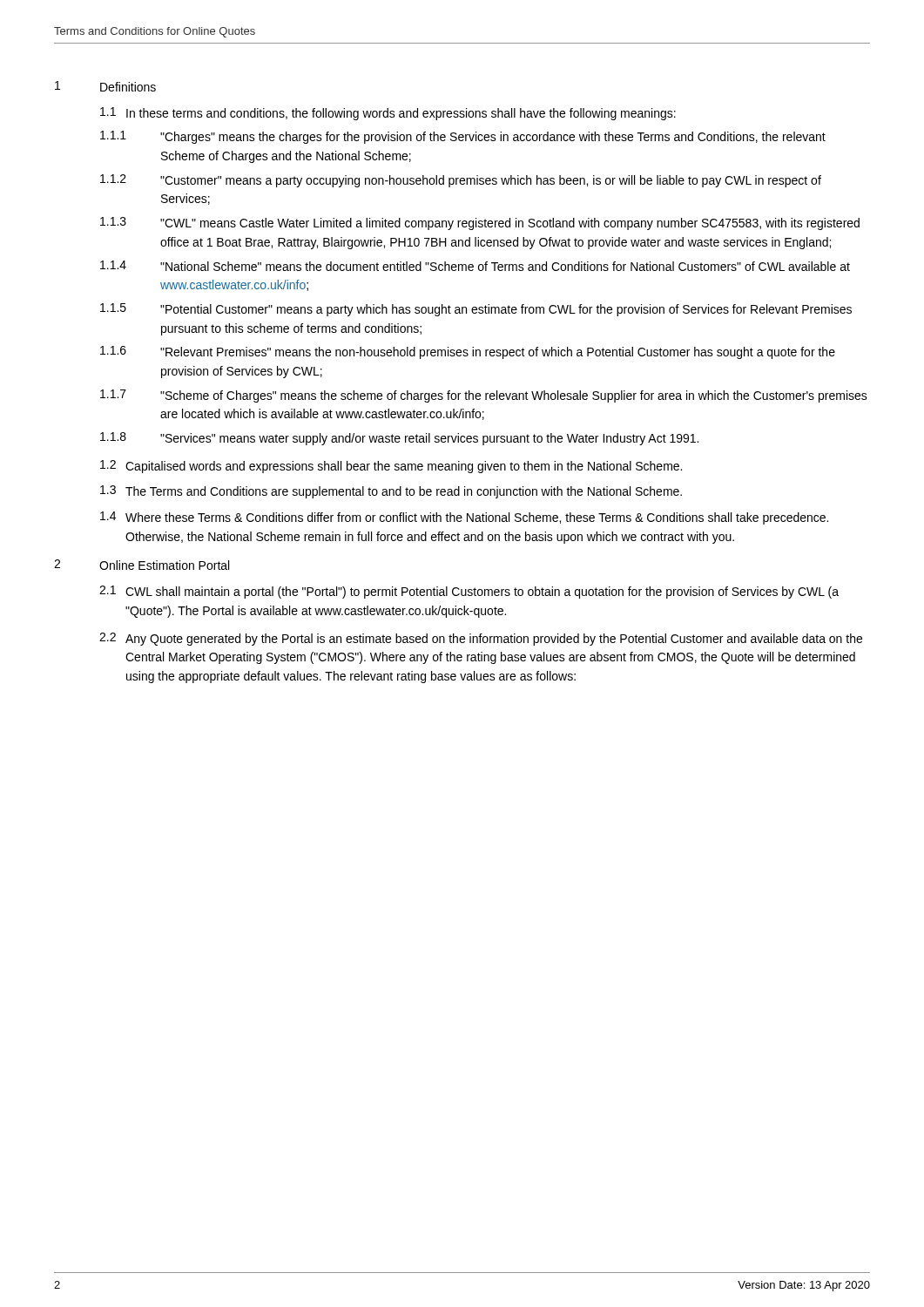Find the text block that reads "1 CWL shall maintain a portal"
The width and height of the screenshot is (924, 1307).
(x=462, y=602)
